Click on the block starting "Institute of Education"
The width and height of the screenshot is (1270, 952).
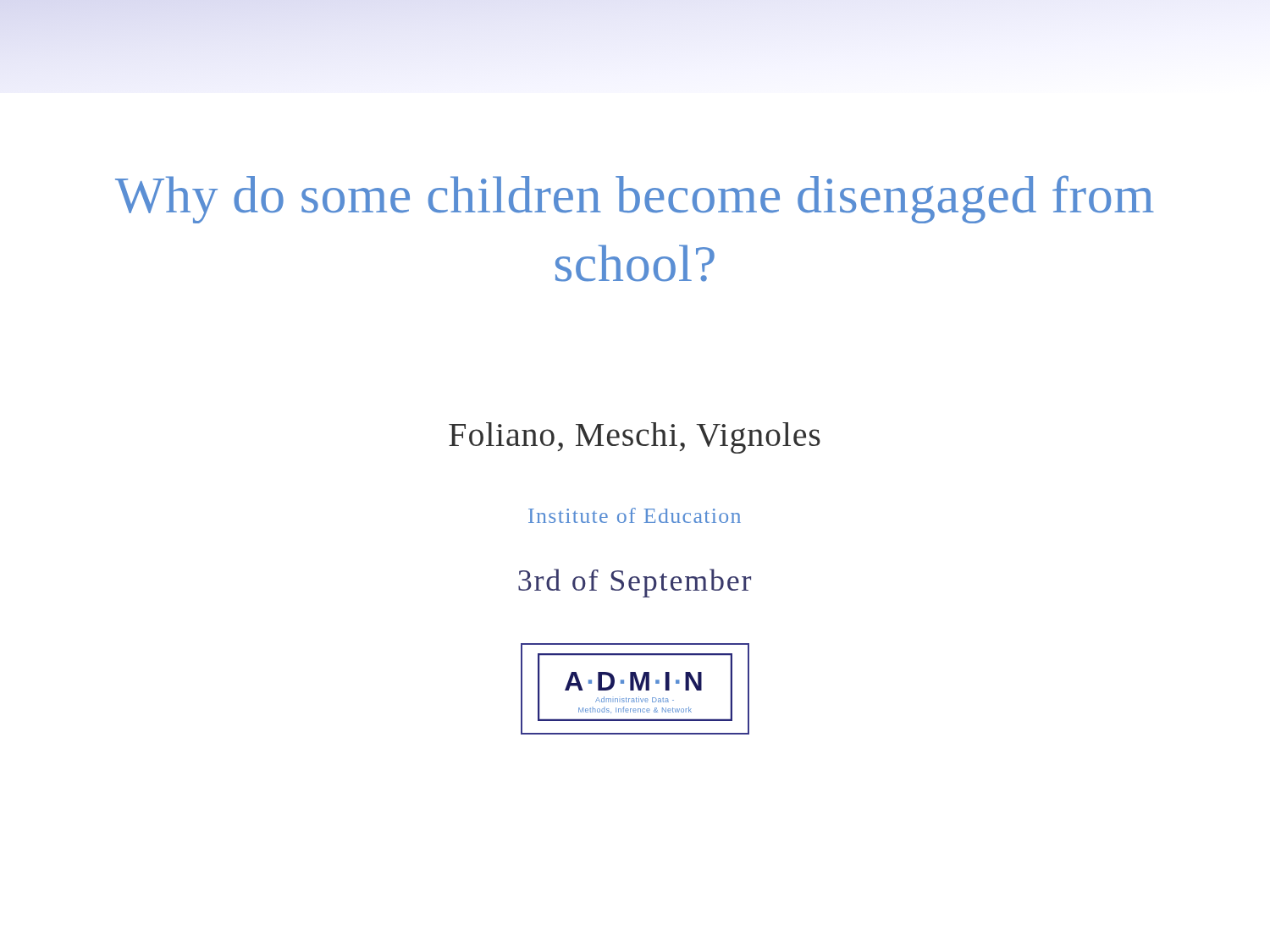(x=635, y=516)
